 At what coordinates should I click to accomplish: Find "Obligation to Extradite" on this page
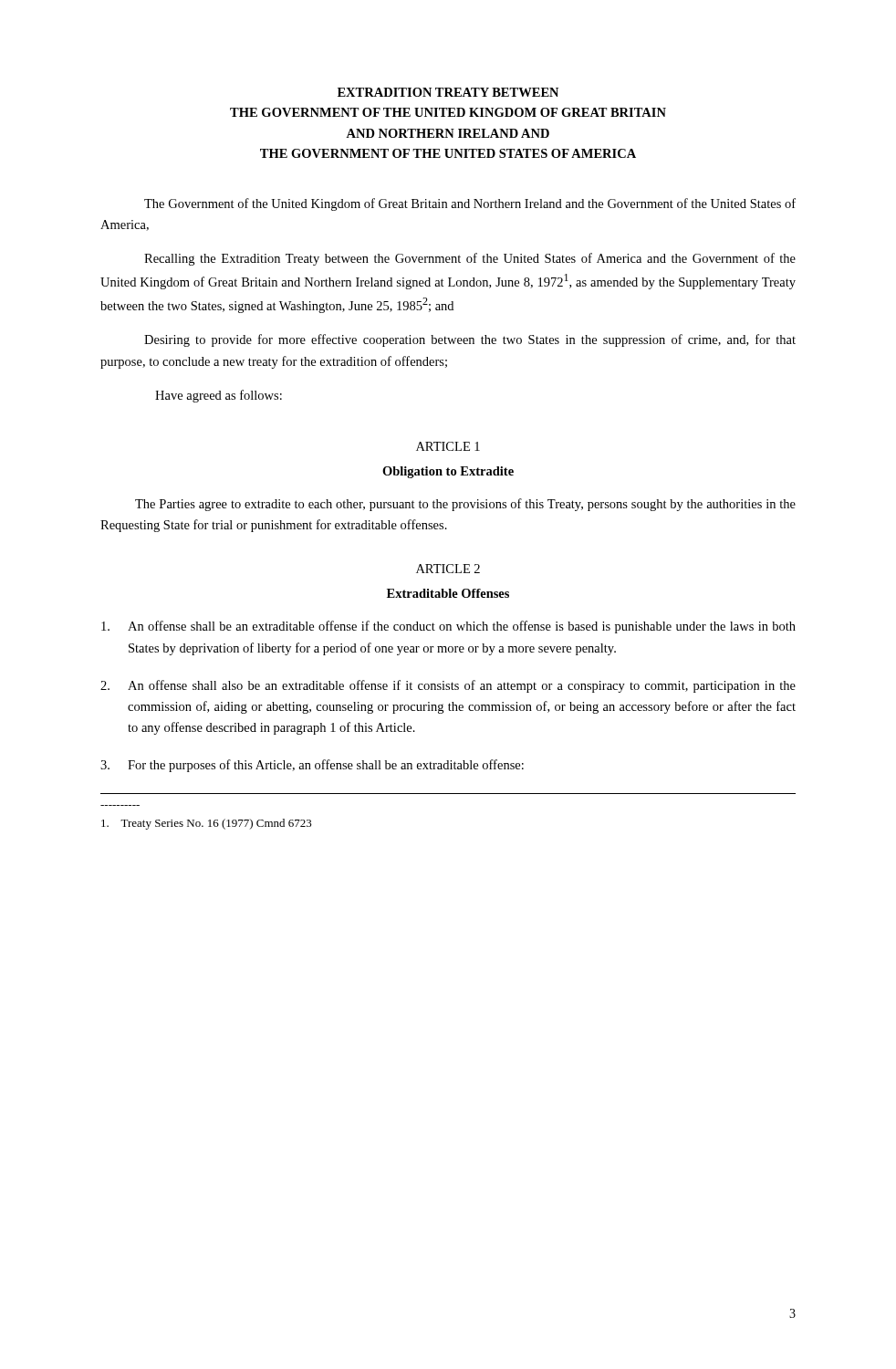(x=448, y=471)
